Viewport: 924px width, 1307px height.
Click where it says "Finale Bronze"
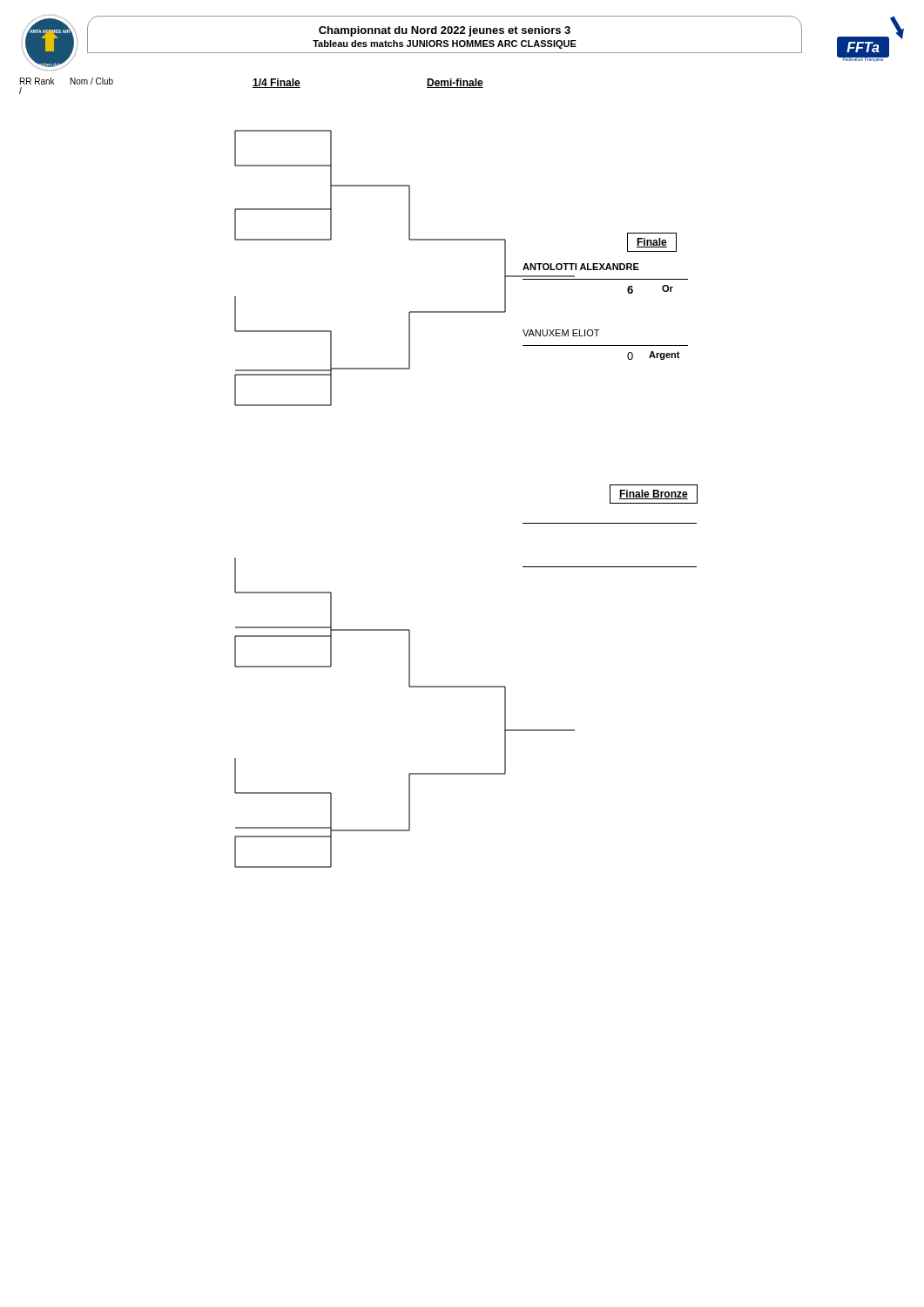(x=653, y=494)
